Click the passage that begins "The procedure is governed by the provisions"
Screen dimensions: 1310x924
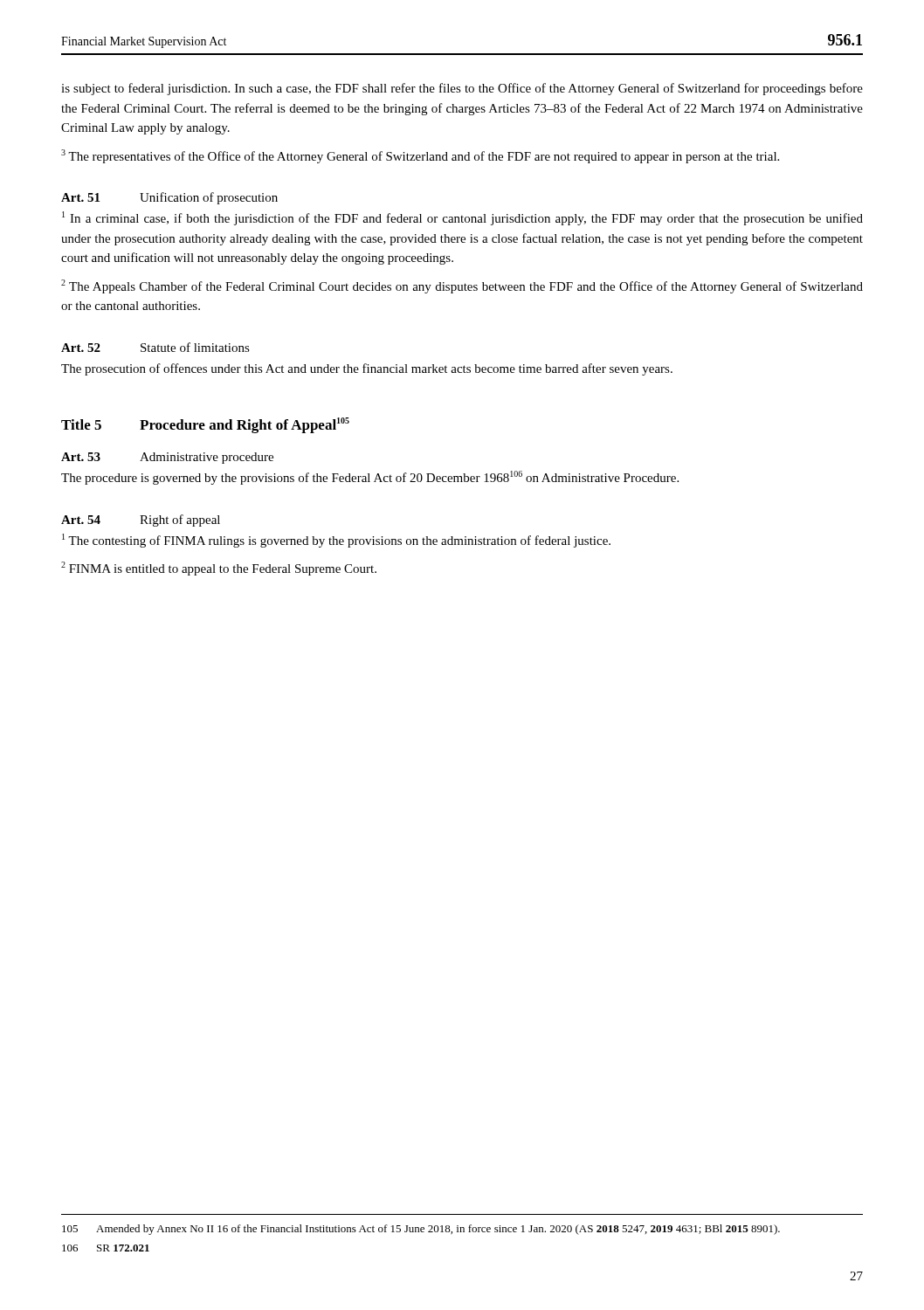[370, 477]
